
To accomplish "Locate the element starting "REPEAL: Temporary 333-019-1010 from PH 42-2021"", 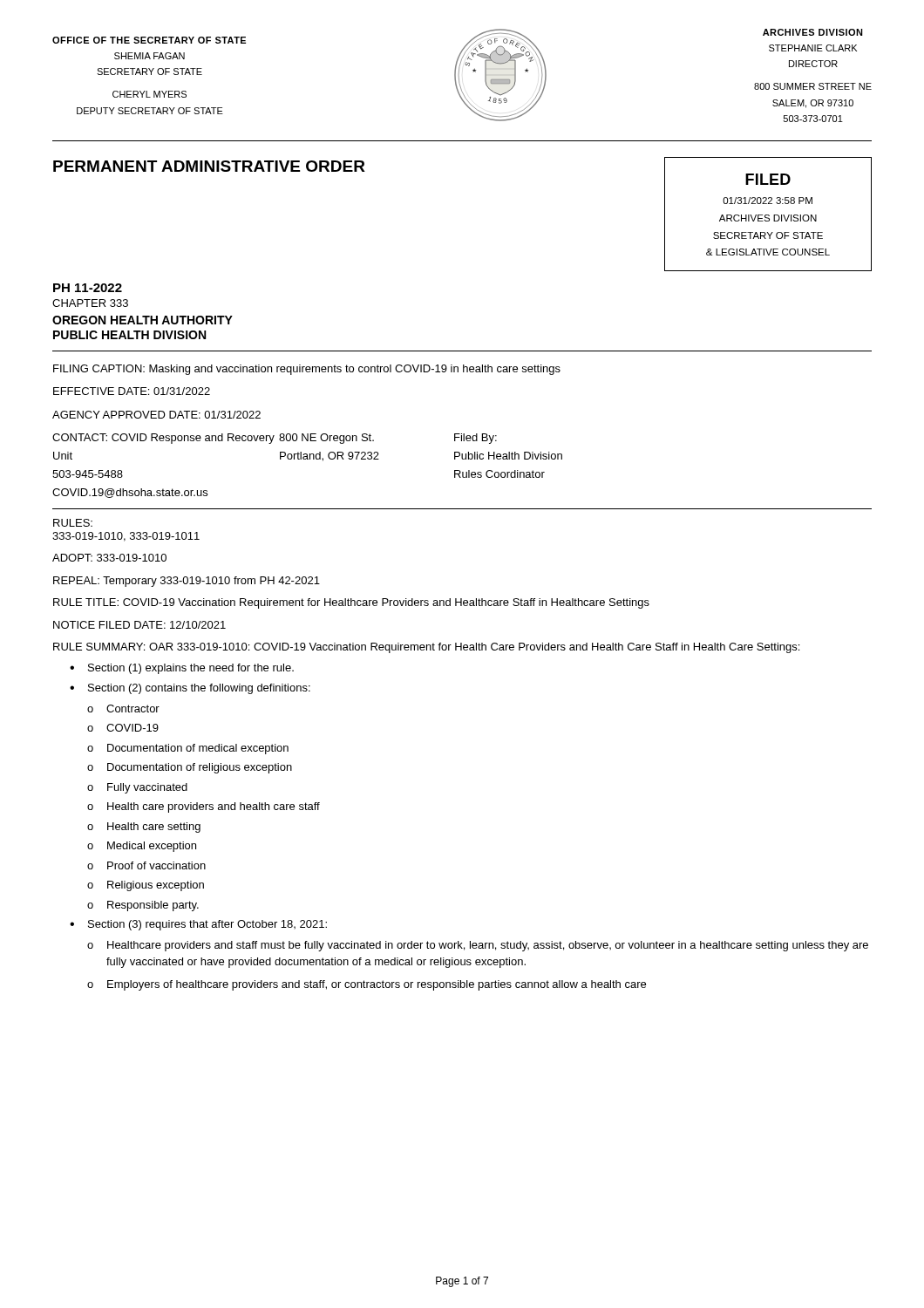I will point(186,580).
